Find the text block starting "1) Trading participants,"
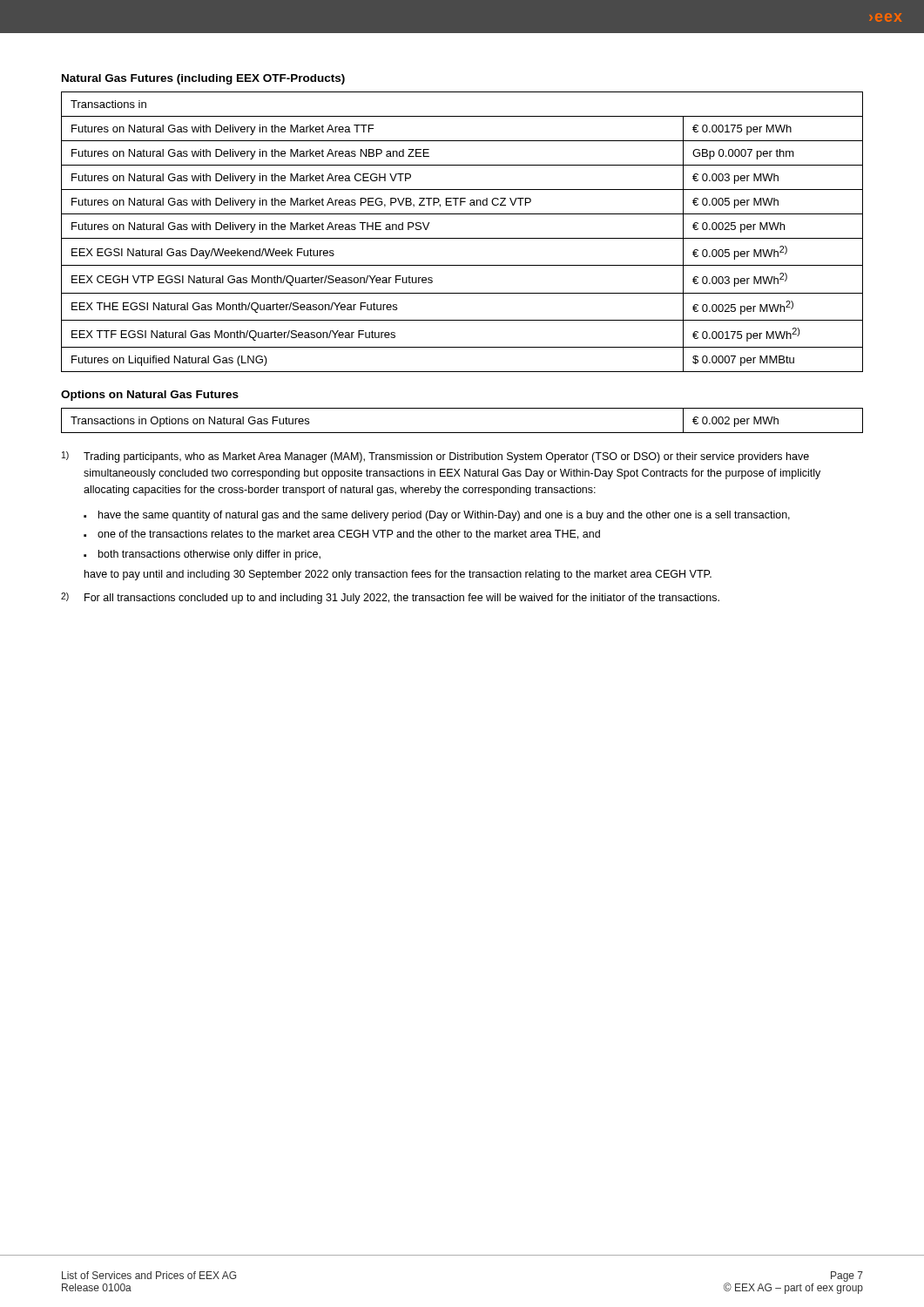Image resolution: width=924 pixels, height=1307 pixels. 462,473
